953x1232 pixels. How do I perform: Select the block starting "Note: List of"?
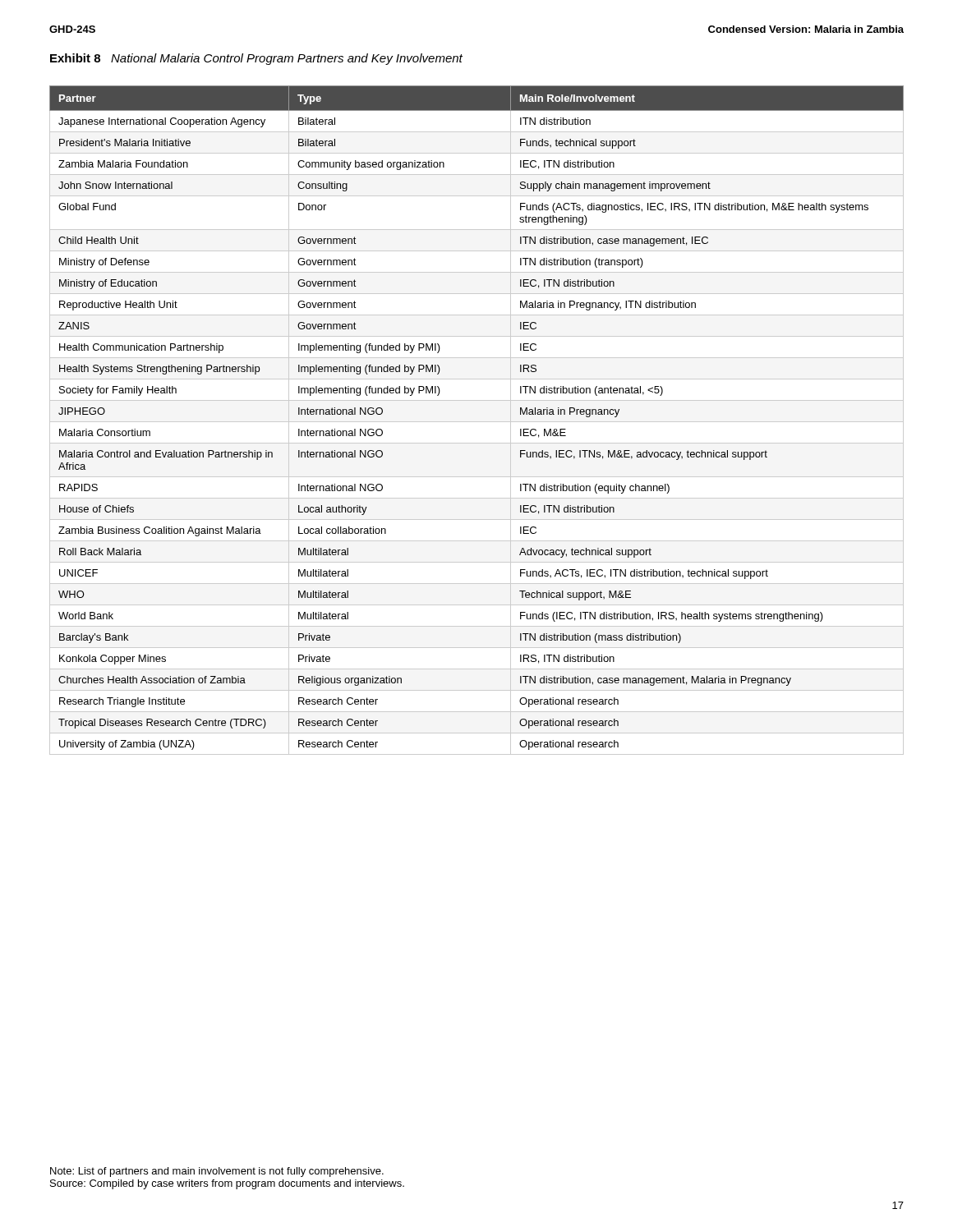tap(227, 1177)
